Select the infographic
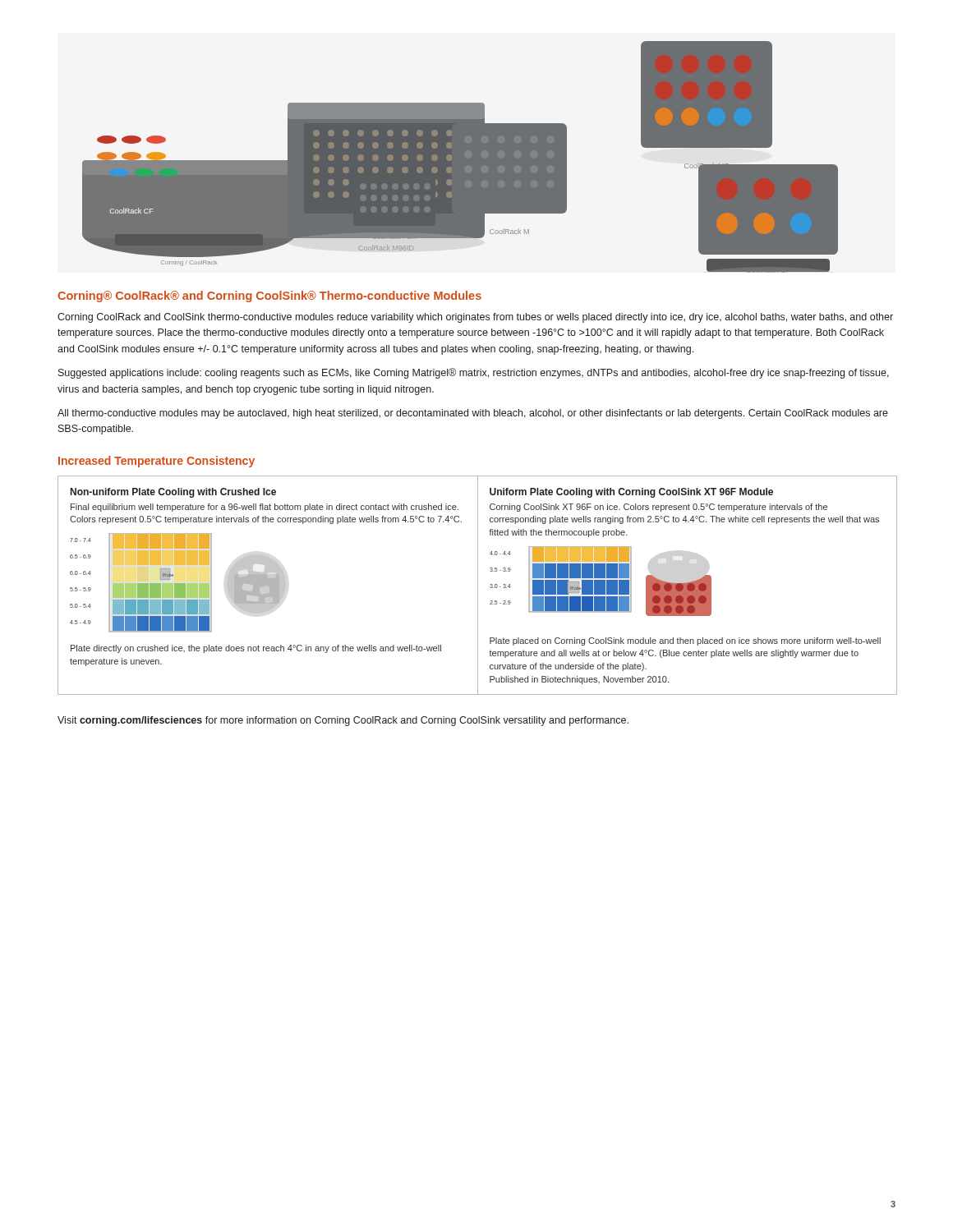 tap(477, 585)
